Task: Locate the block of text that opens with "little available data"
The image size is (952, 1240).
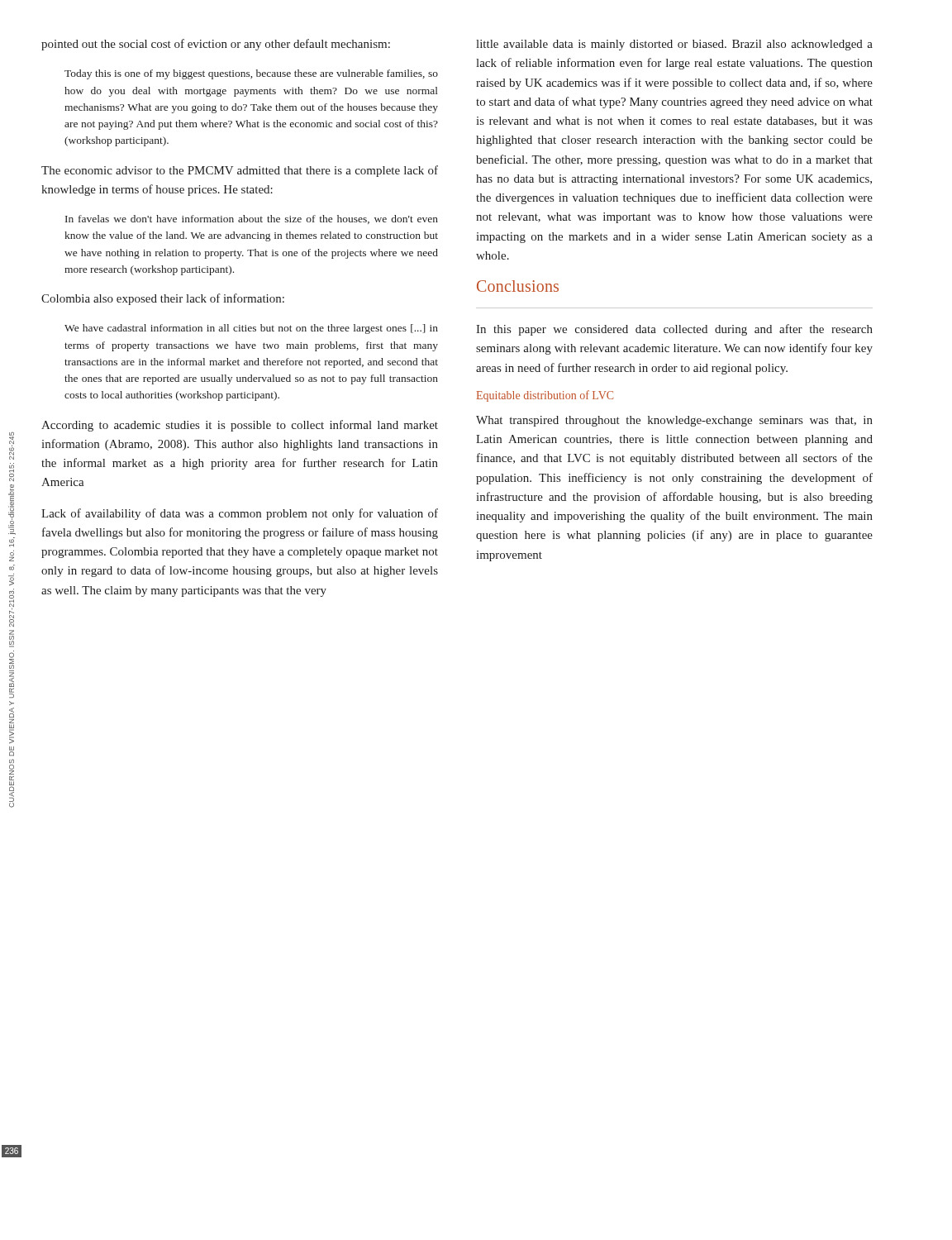Action: pyautogui.click(x=674, y=150)
